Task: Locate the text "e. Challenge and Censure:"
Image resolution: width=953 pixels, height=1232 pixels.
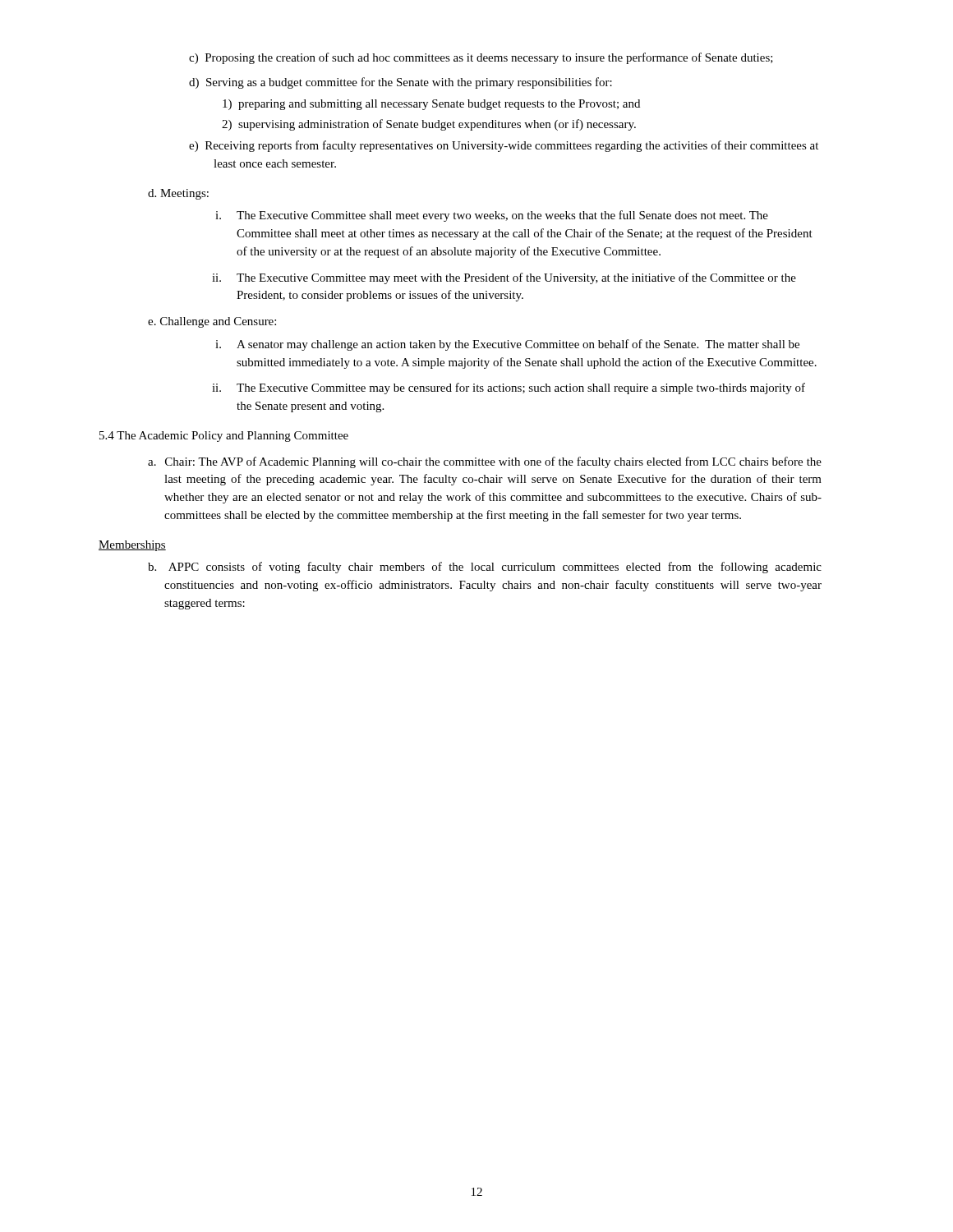Action: coord(213,321)
